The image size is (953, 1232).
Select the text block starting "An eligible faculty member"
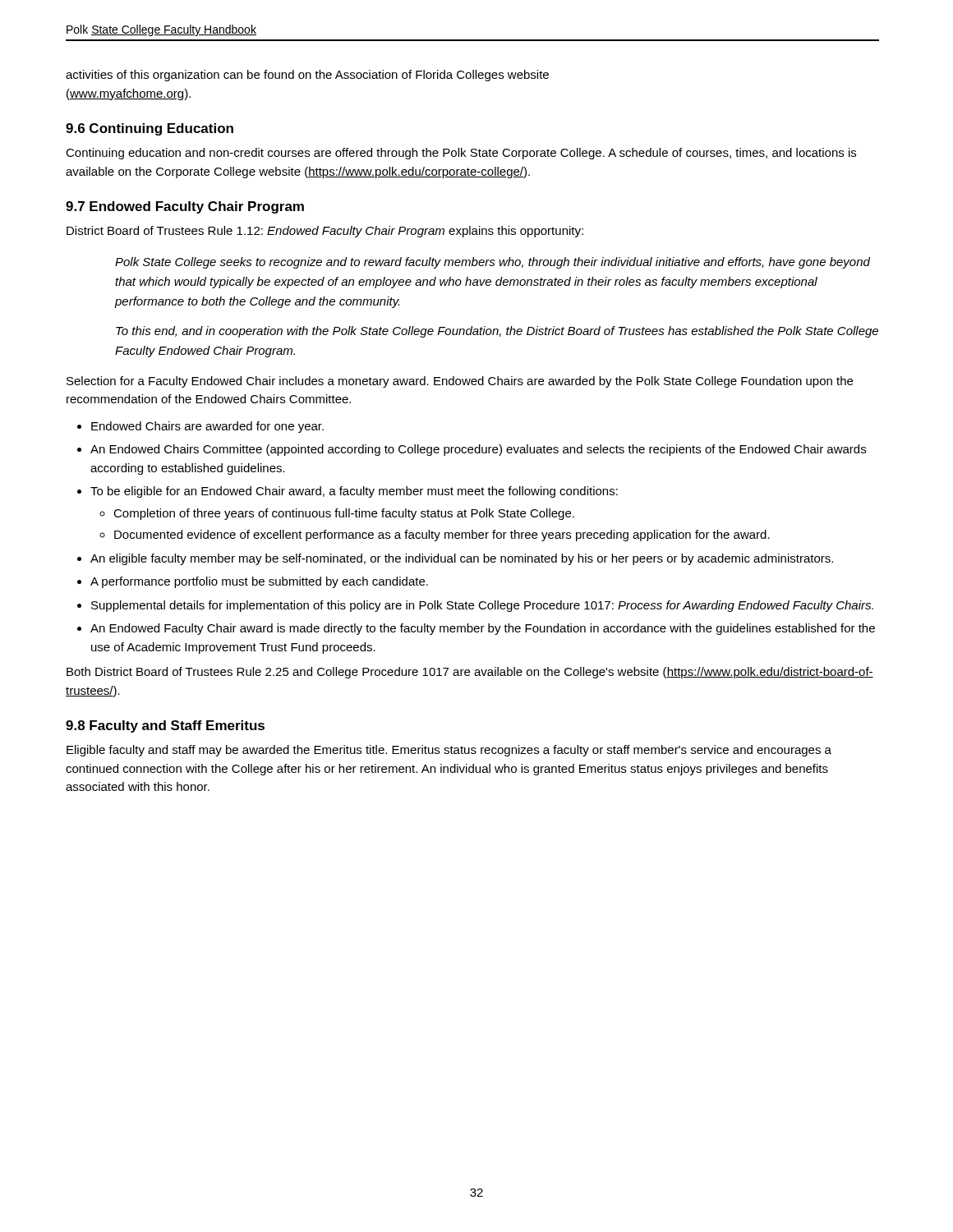coord(462,558)
